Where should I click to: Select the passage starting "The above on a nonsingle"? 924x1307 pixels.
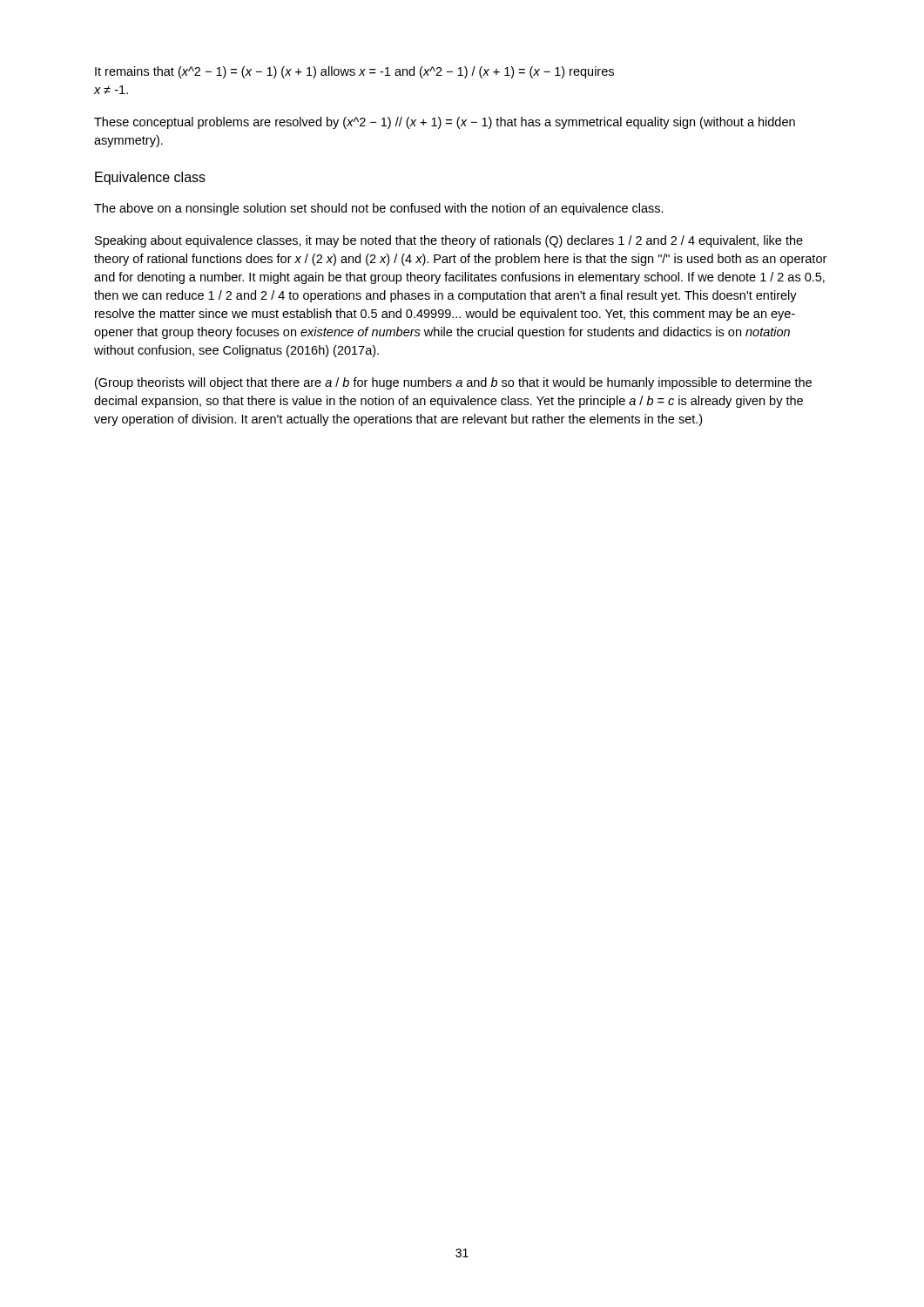tap(379, 208)
